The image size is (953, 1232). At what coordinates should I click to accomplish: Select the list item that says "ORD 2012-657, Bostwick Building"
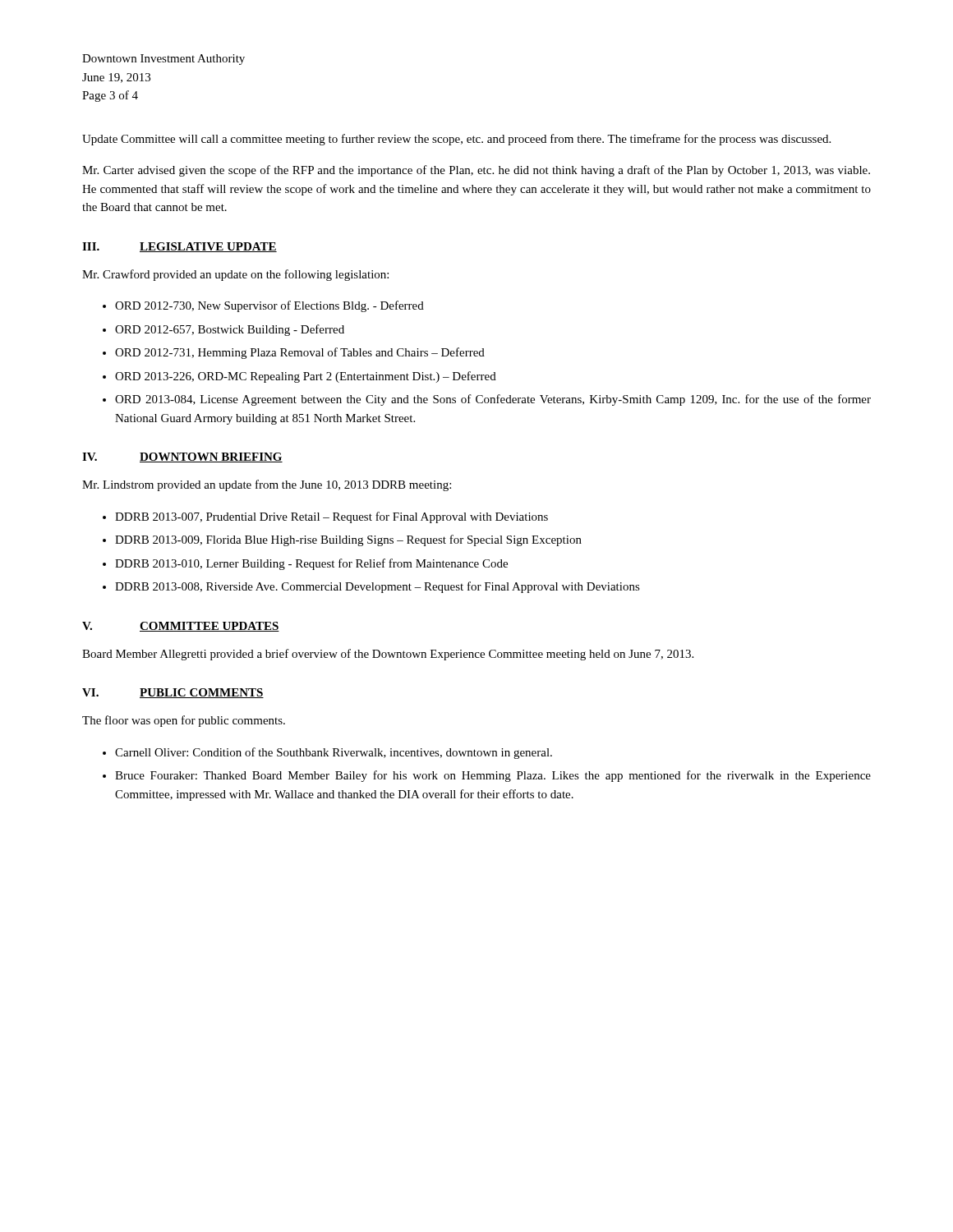(230, 329)
